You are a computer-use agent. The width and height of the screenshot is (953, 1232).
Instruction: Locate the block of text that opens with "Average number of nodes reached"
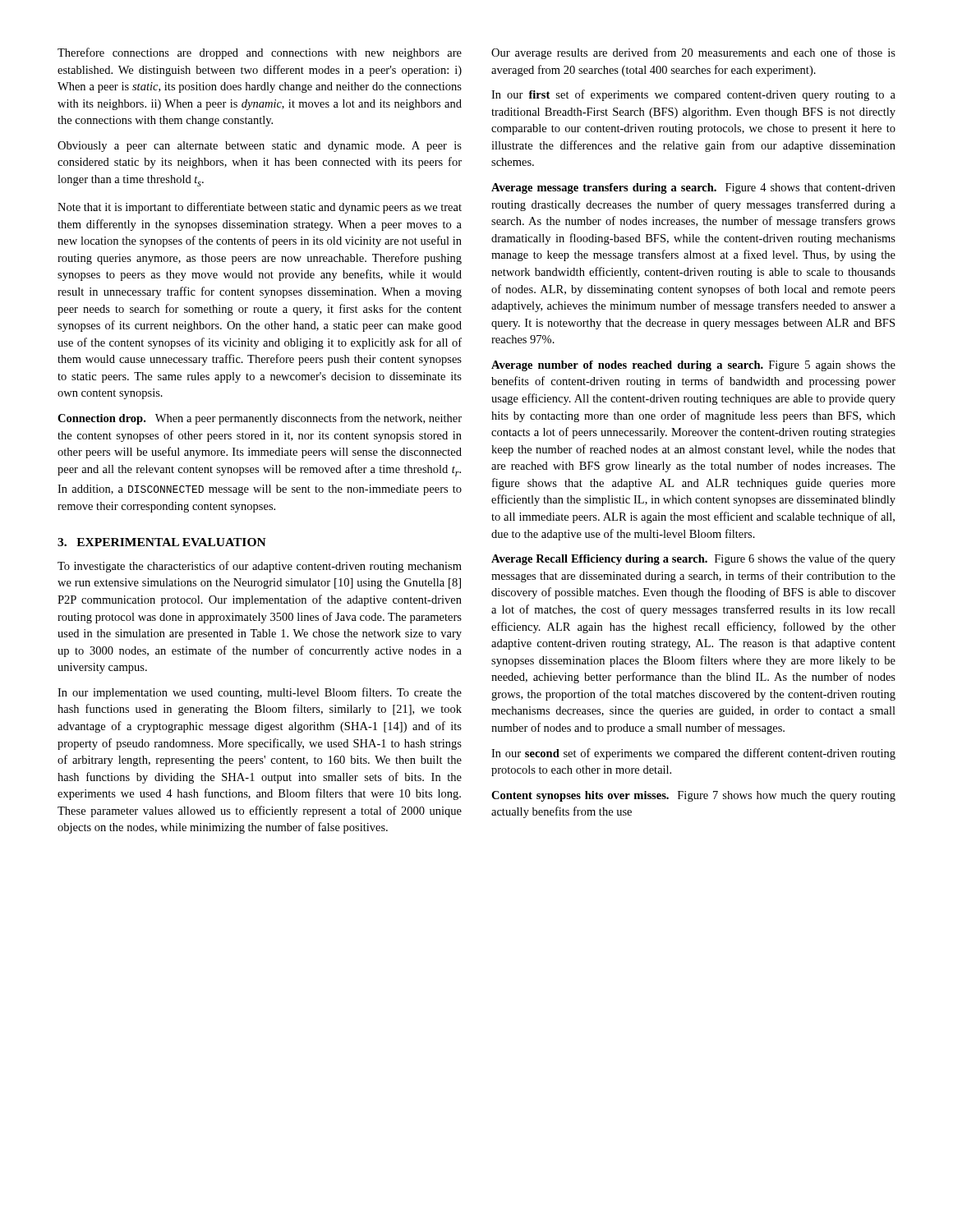click(693, 449)
